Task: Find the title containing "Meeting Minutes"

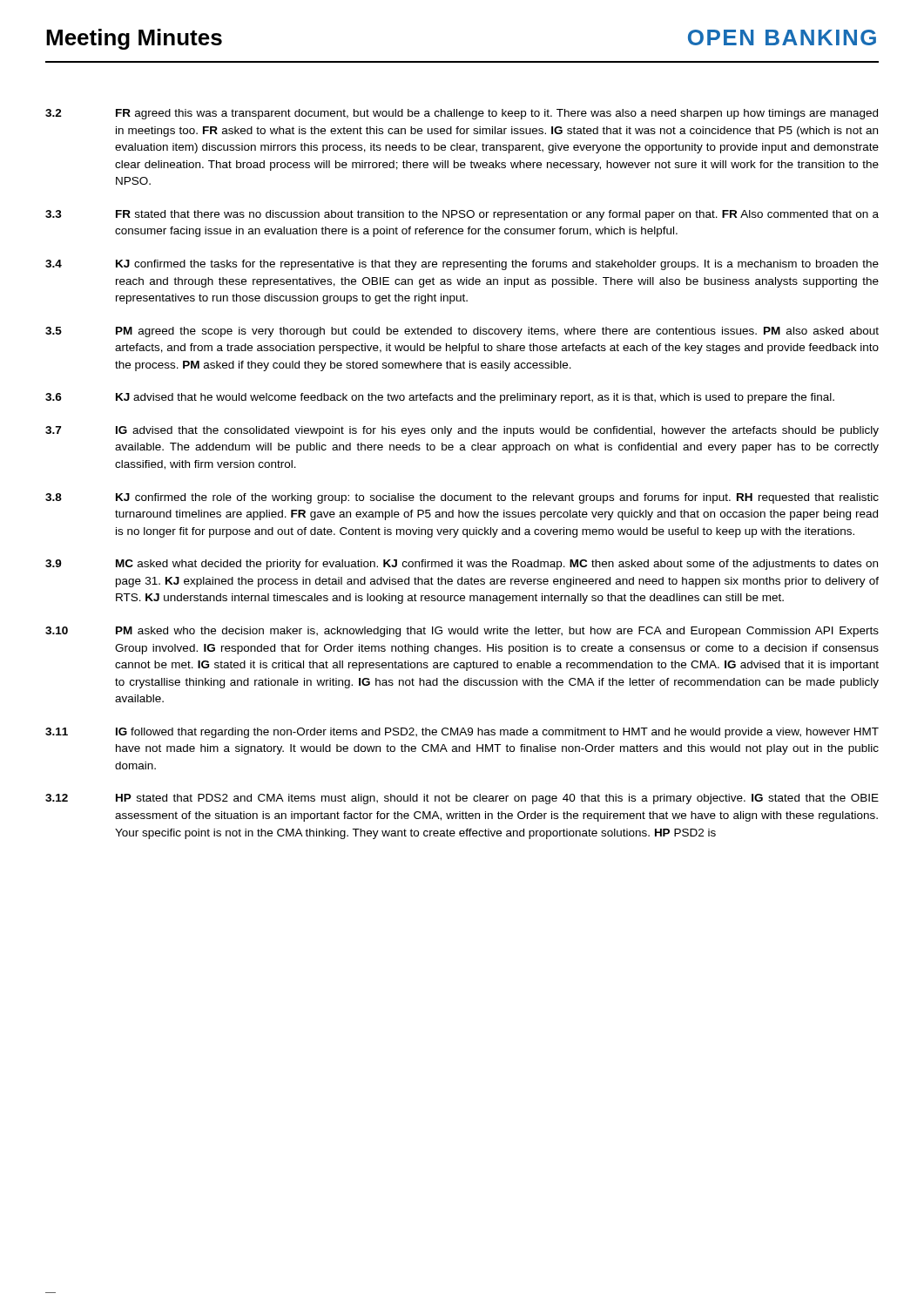Action: (134, 38)
